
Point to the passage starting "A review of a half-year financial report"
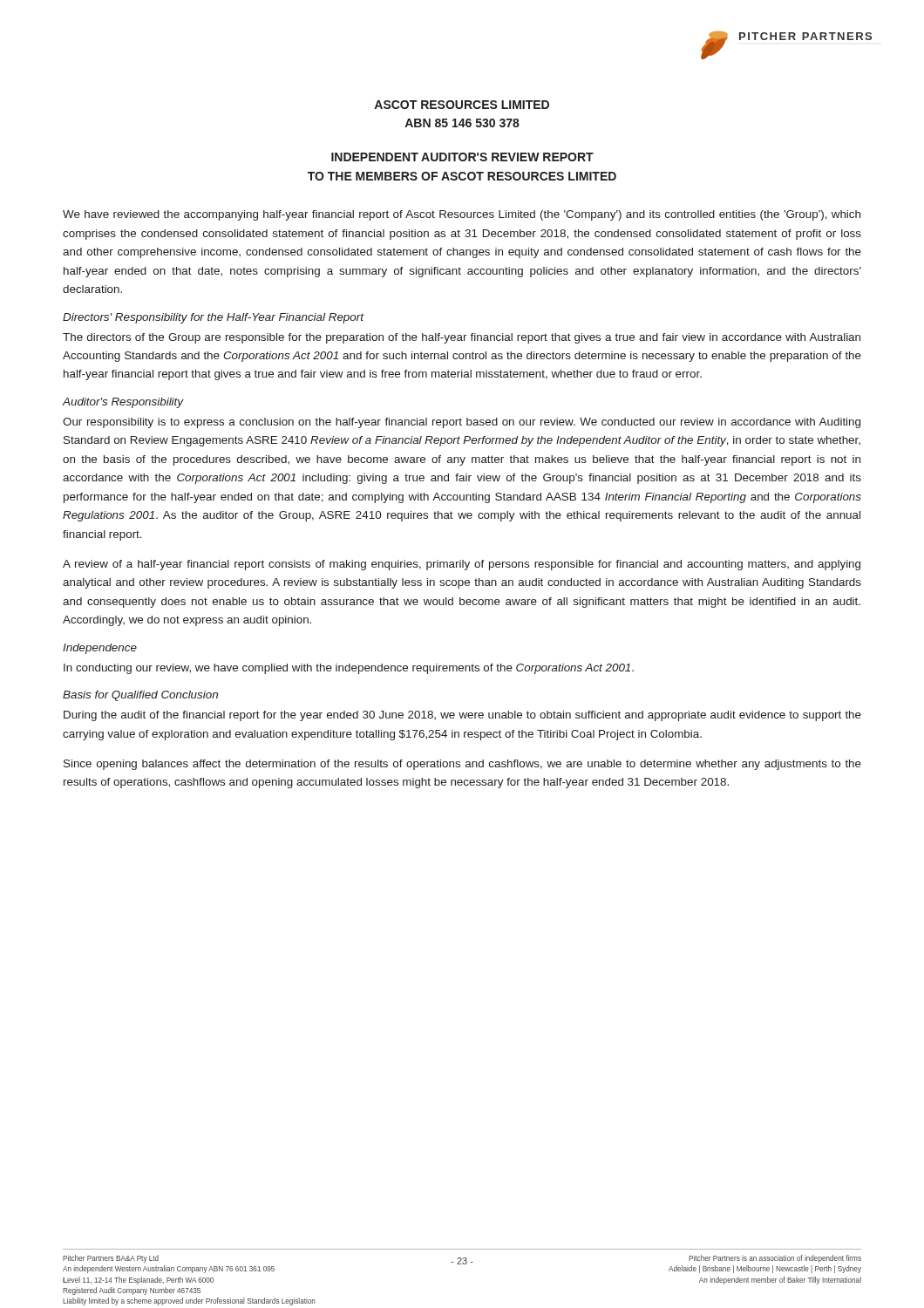[462, 592]
